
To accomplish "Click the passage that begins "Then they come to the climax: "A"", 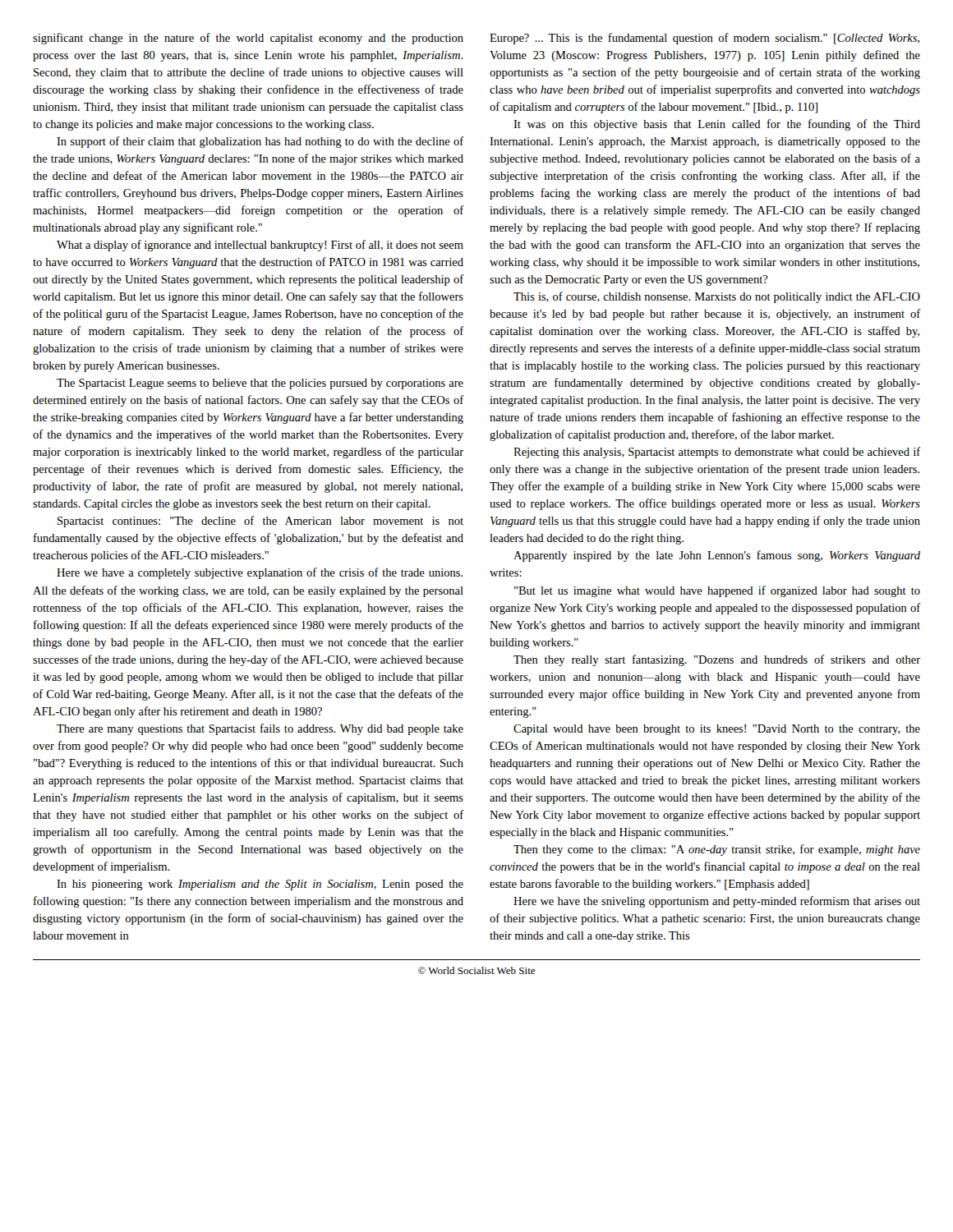I will coord(705,867).
